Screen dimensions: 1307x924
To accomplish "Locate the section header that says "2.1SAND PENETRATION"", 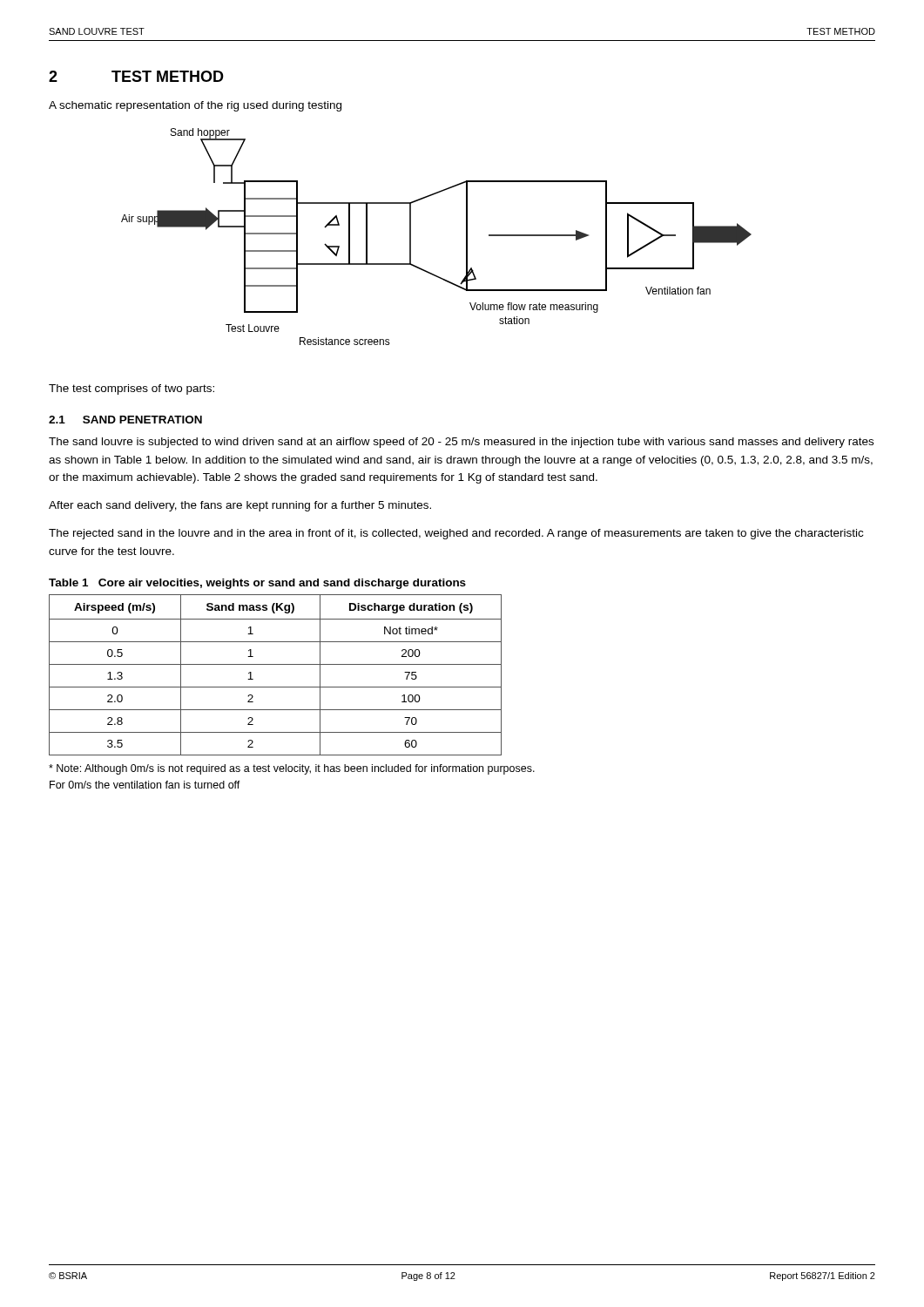I will click(x=126, y=420).
